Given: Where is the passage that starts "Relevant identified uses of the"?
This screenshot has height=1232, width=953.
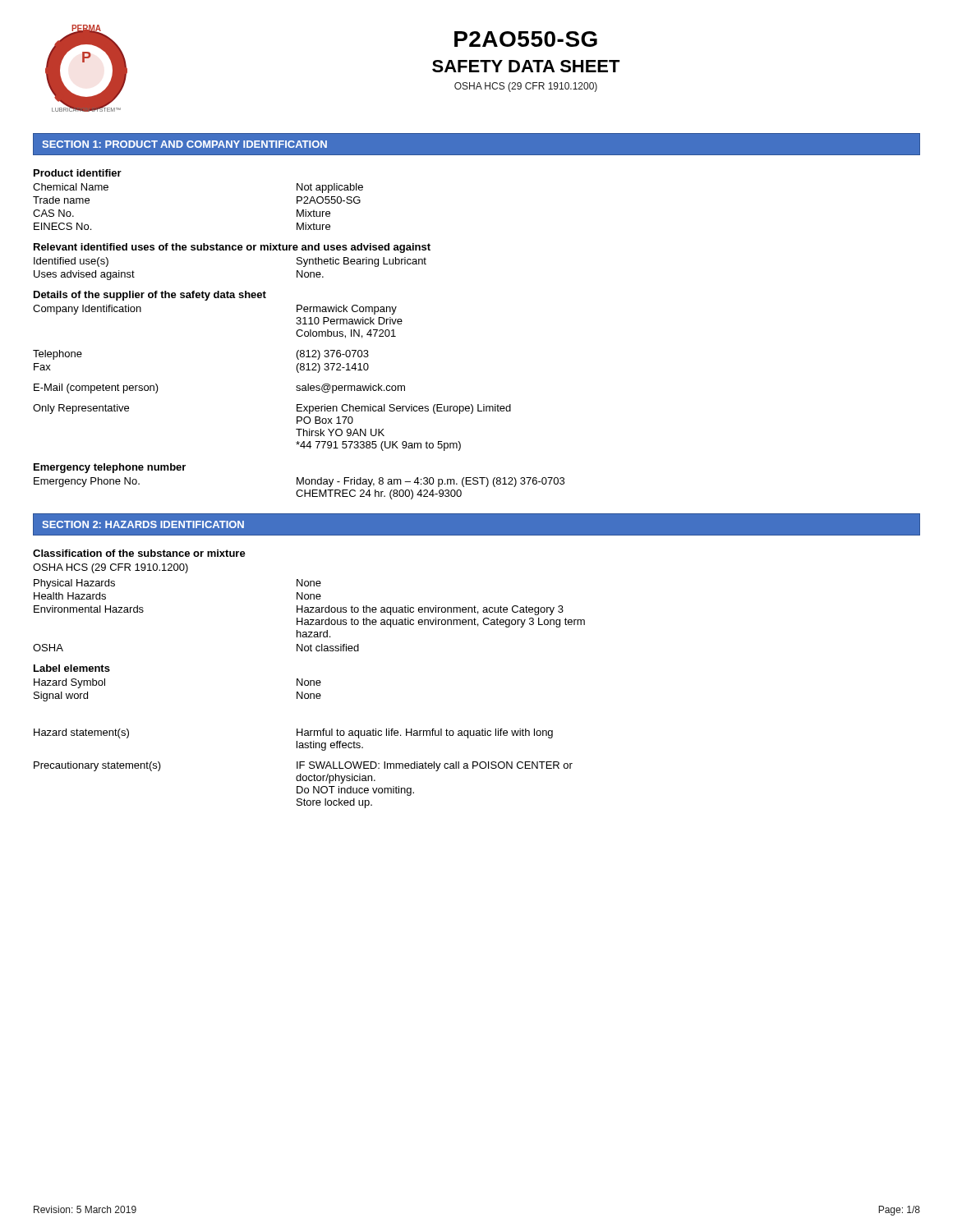Looking at the screenshot, I should (x=232, y=248).
